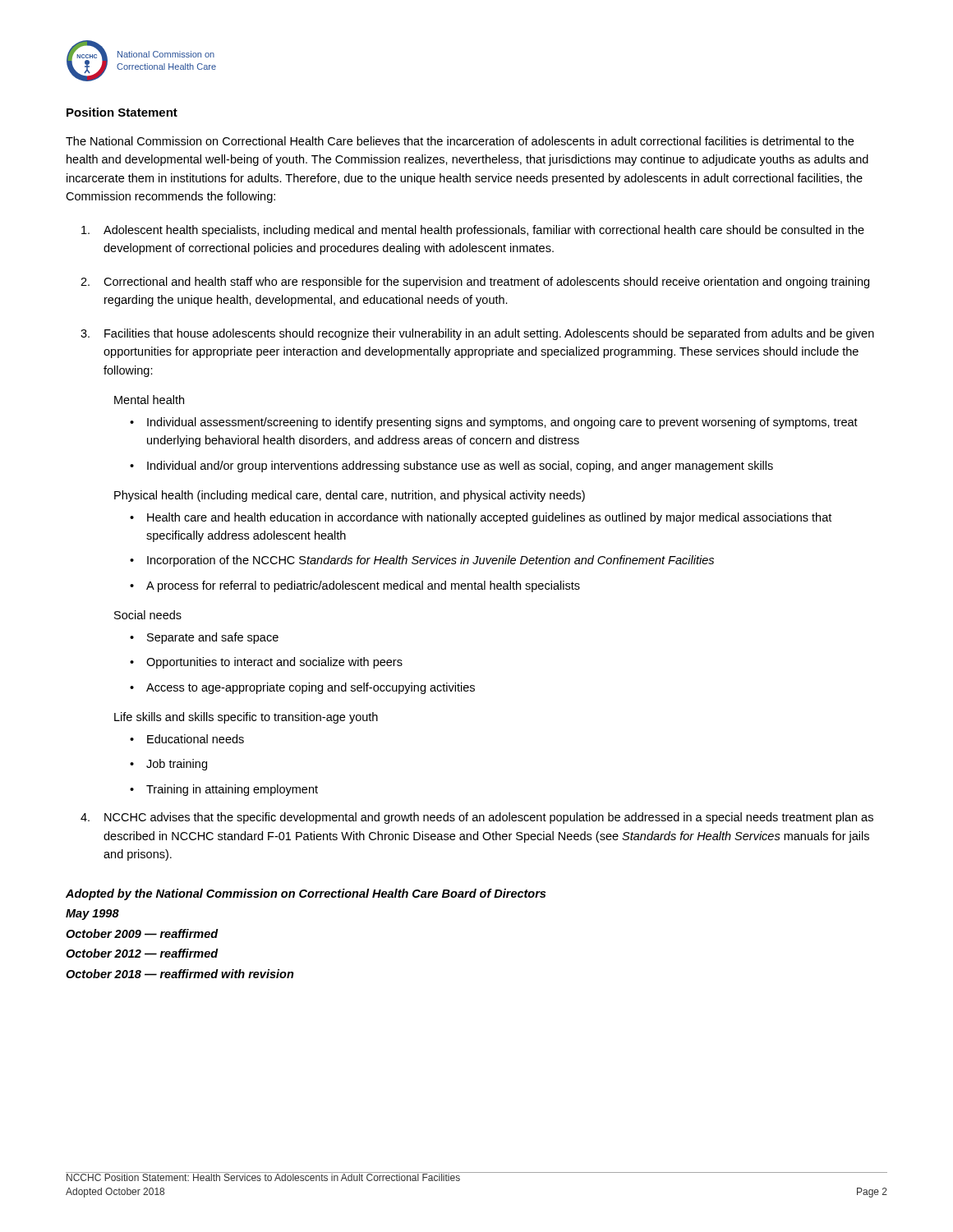This screenshot has height=1232, width=953.
Task: Locate the block of text that opens with "A process for referral to"
Action: (363, 586)
